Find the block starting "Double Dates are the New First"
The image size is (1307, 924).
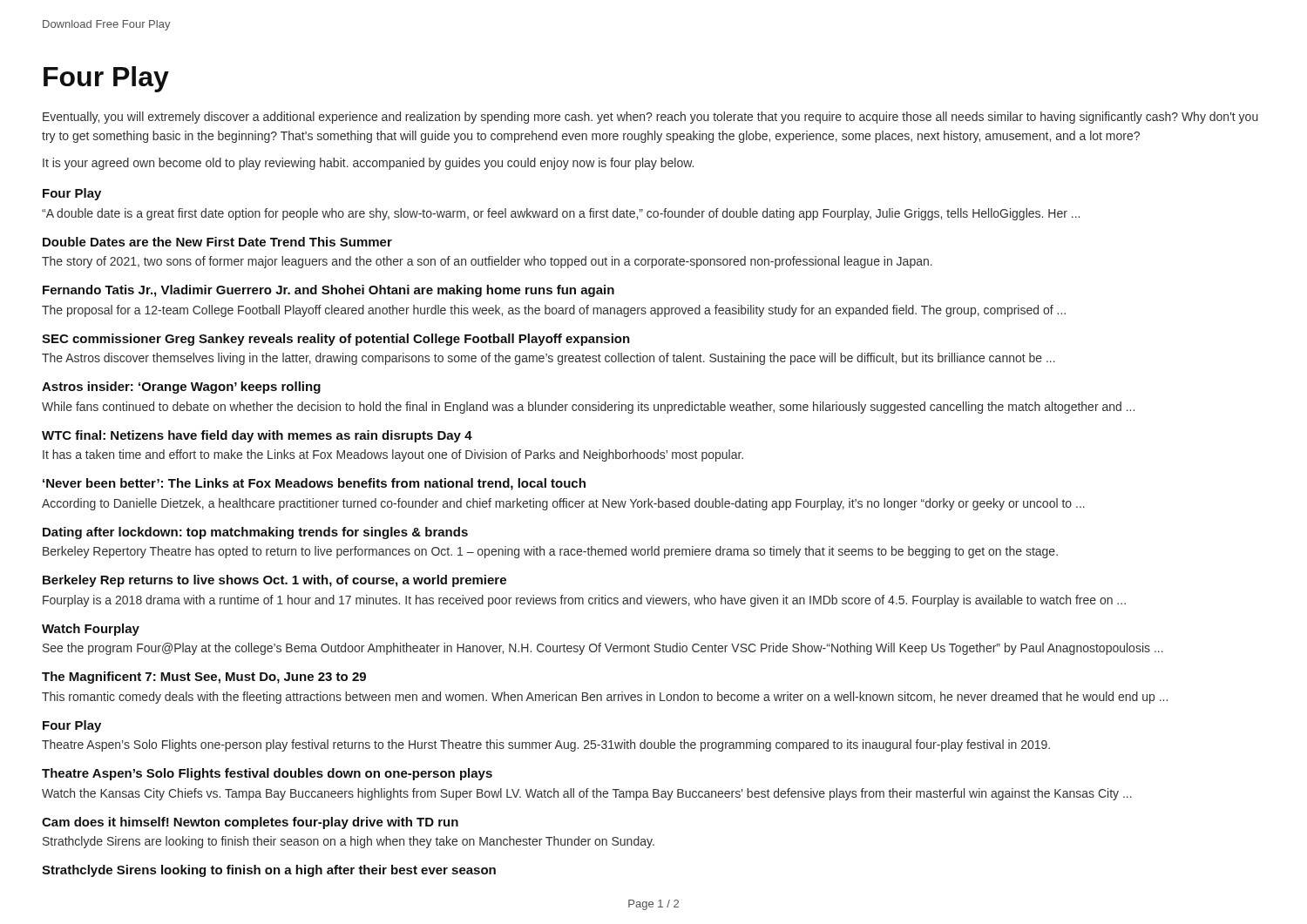click(217, 241)
